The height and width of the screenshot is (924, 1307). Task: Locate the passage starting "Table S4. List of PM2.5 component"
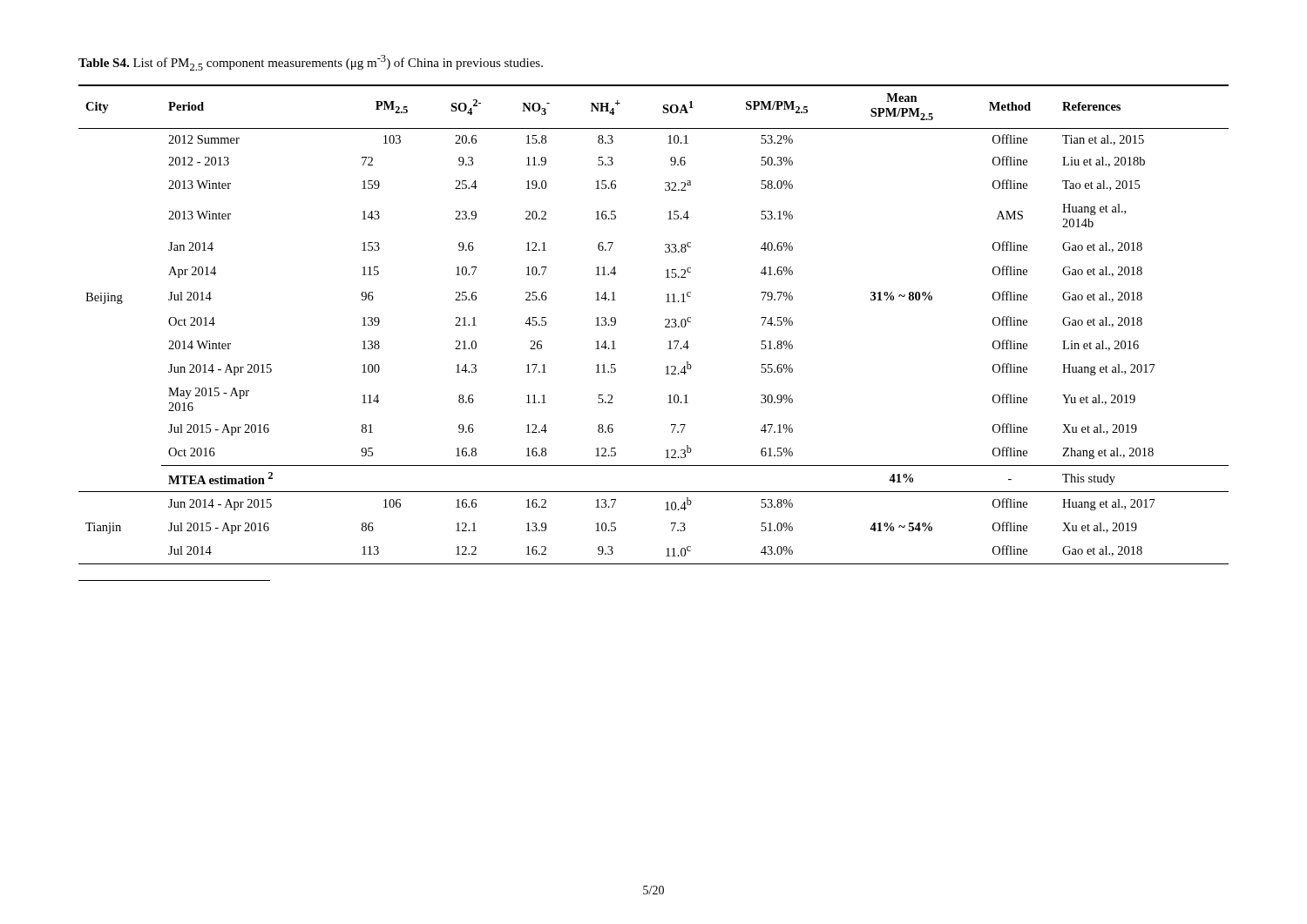point(311,63)
